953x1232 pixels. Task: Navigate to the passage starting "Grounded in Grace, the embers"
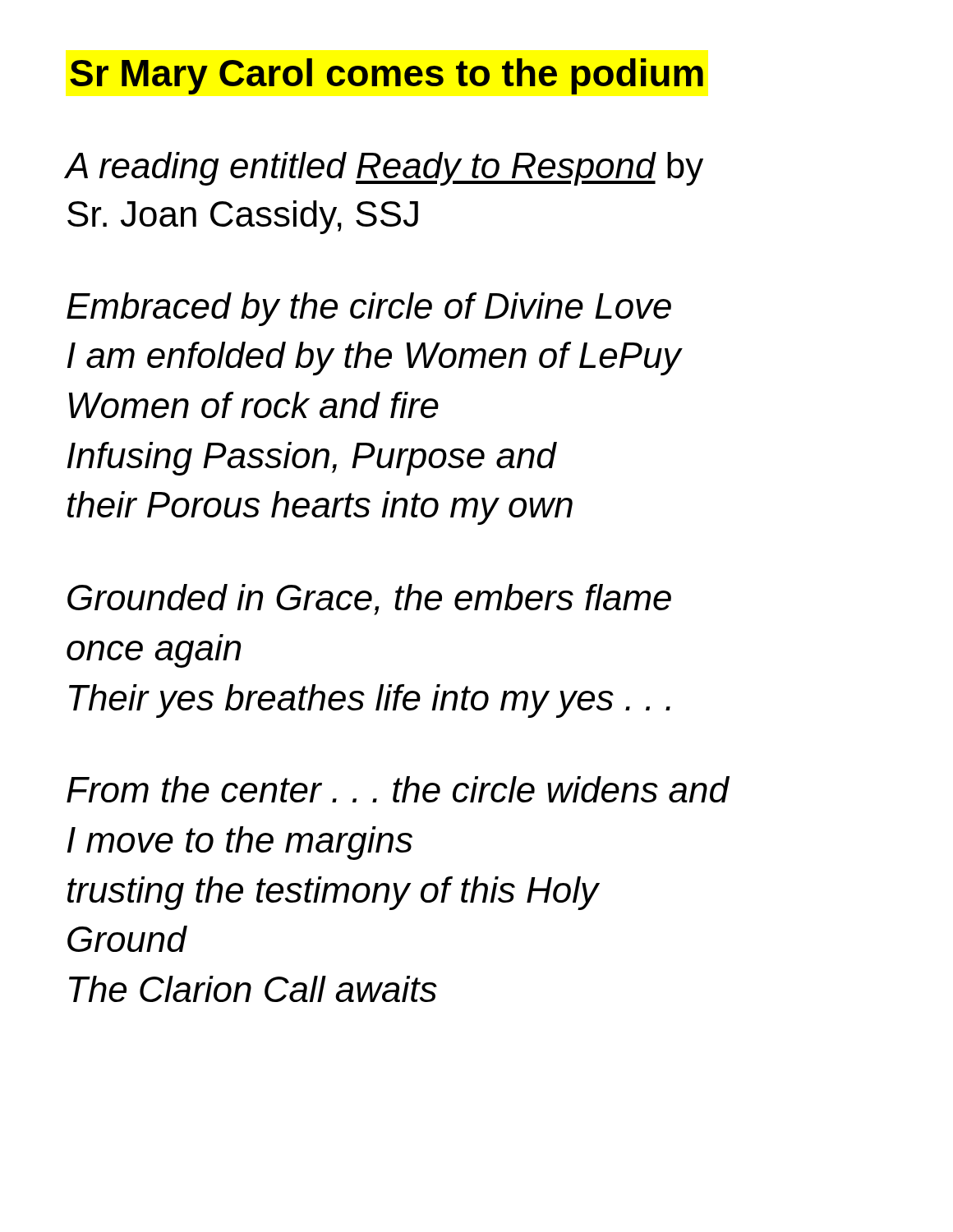coord(369,600)
